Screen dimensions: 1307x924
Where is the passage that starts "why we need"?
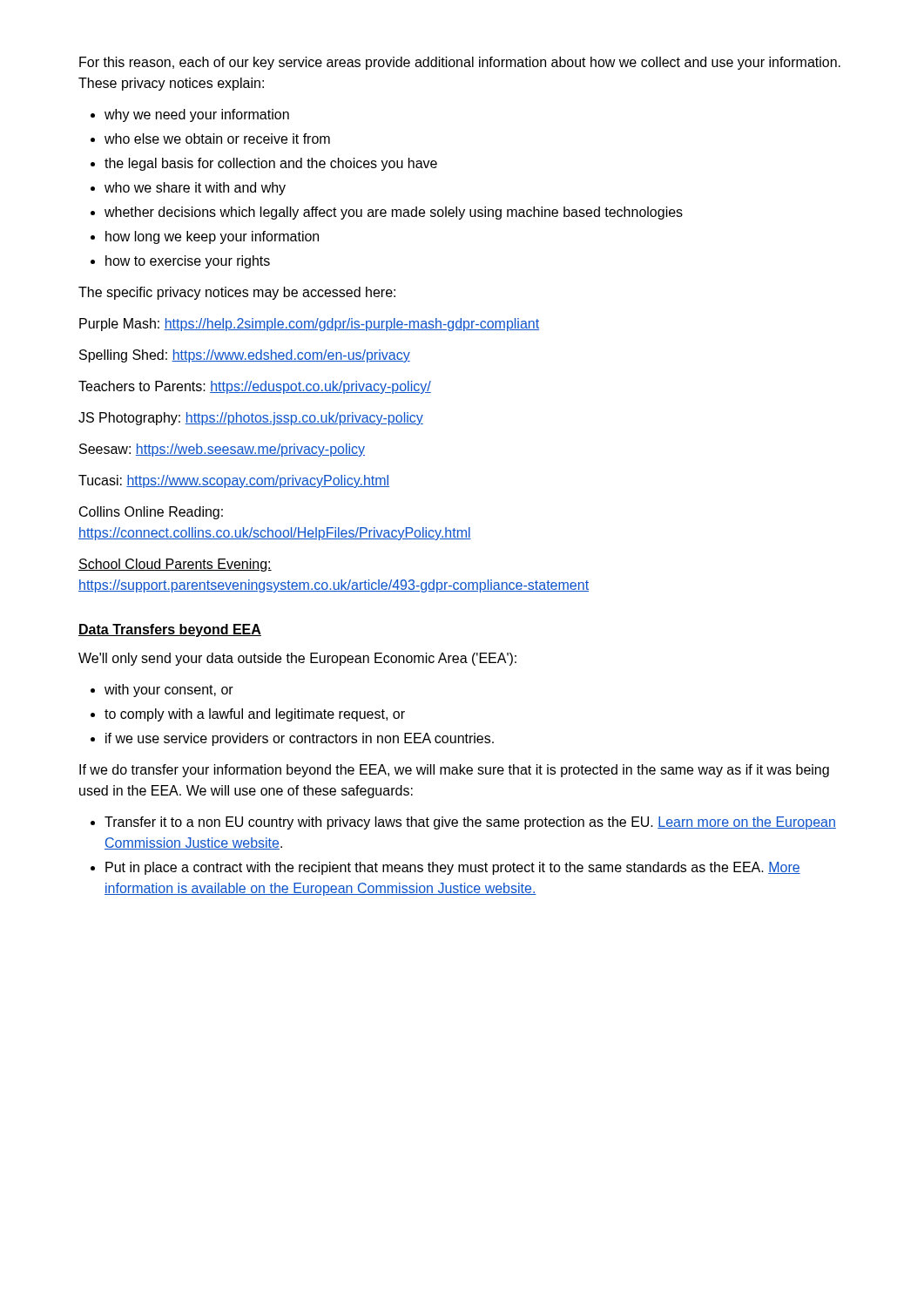[x=190, y=115]
